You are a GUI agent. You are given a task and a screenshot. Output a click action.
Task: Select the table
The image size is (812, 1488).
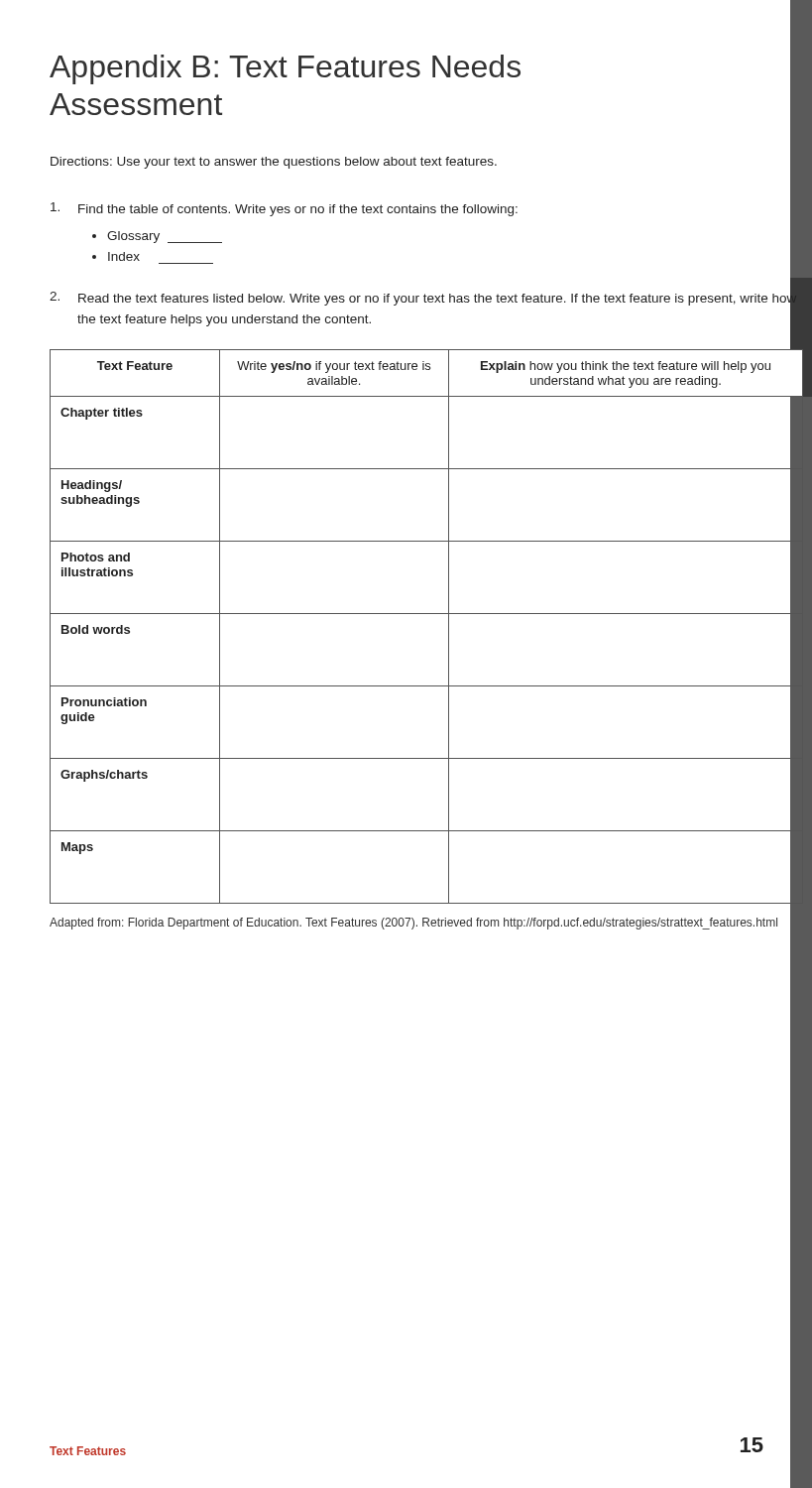pos(426,626)
